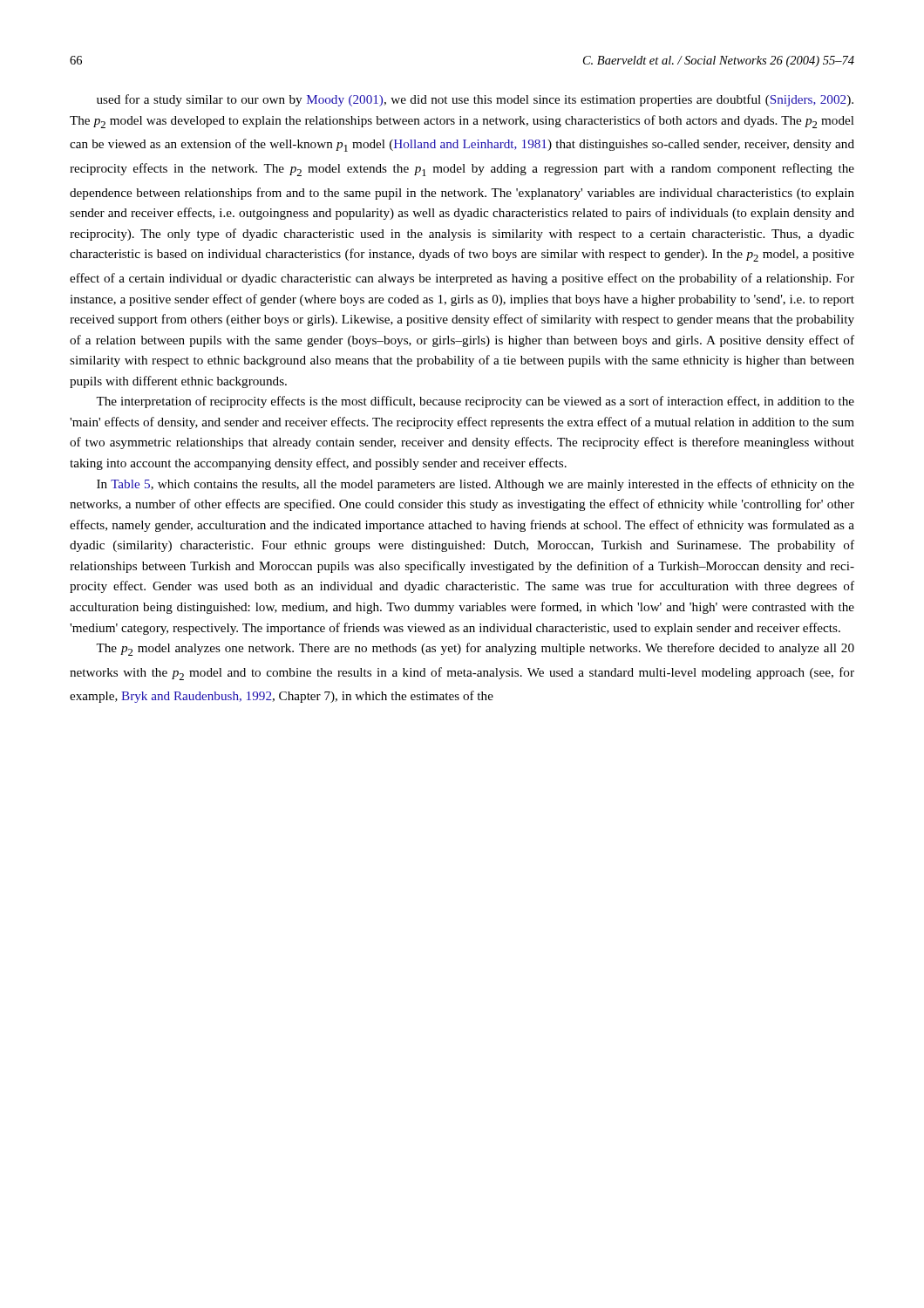
Task: Locate the block of text that opens with "The interpretation of reciprocity effects is"
Action: click(x=462, y=432)
